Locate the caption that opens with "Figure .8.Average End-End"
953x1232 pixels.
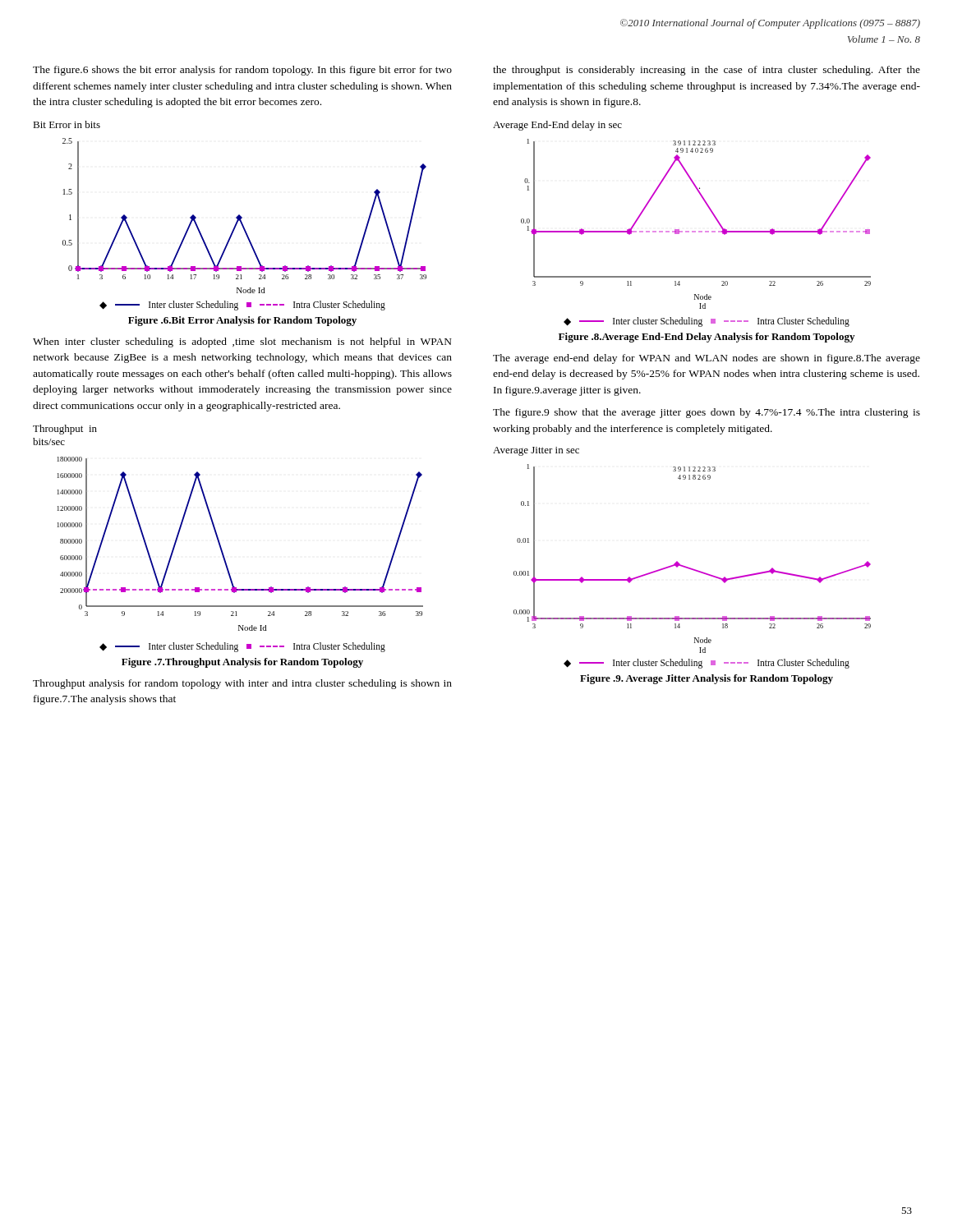[707, 336]
